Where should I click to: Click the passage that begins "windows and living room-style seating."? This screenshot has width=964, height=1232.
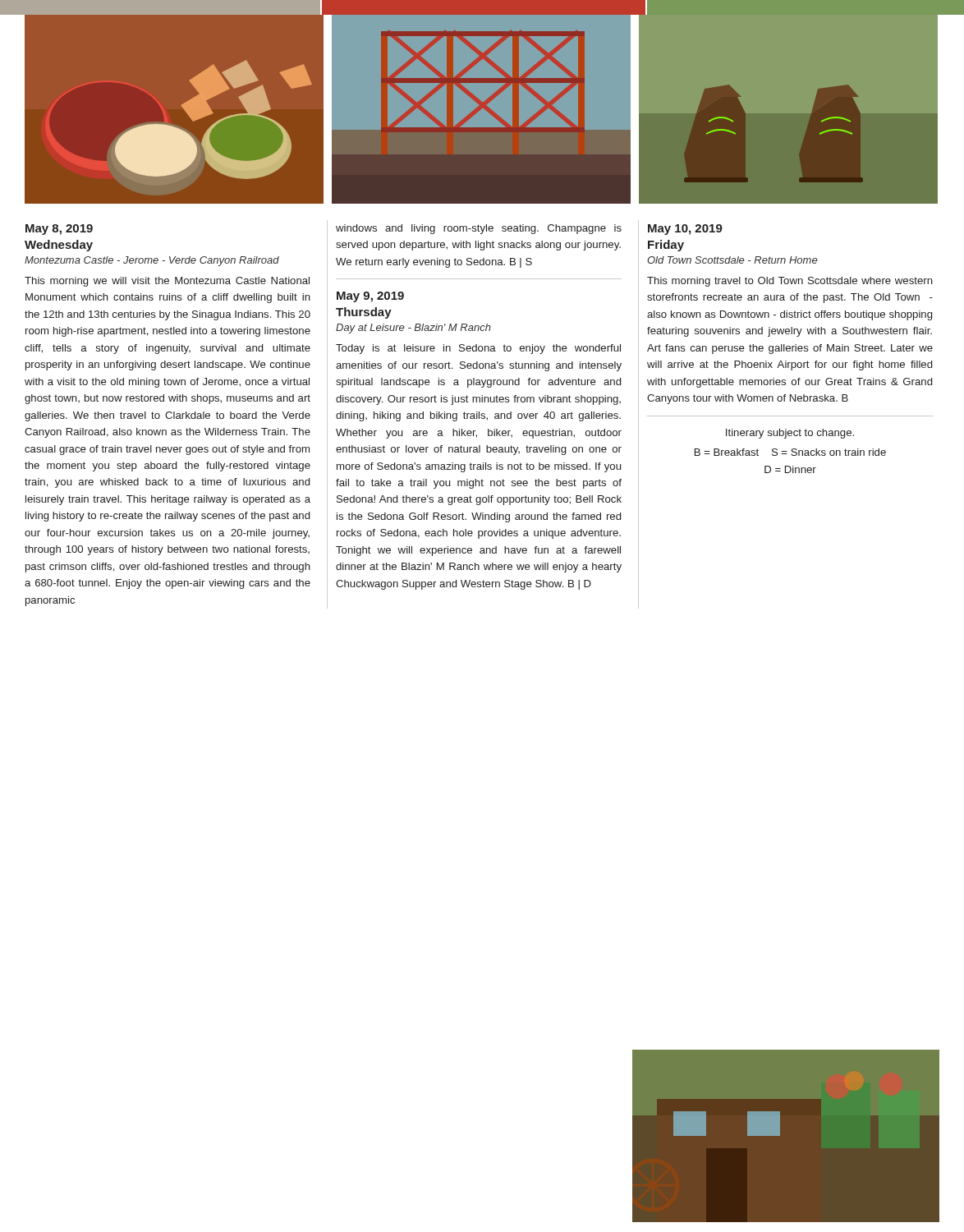pyautogui.click(x=479, y=245)
